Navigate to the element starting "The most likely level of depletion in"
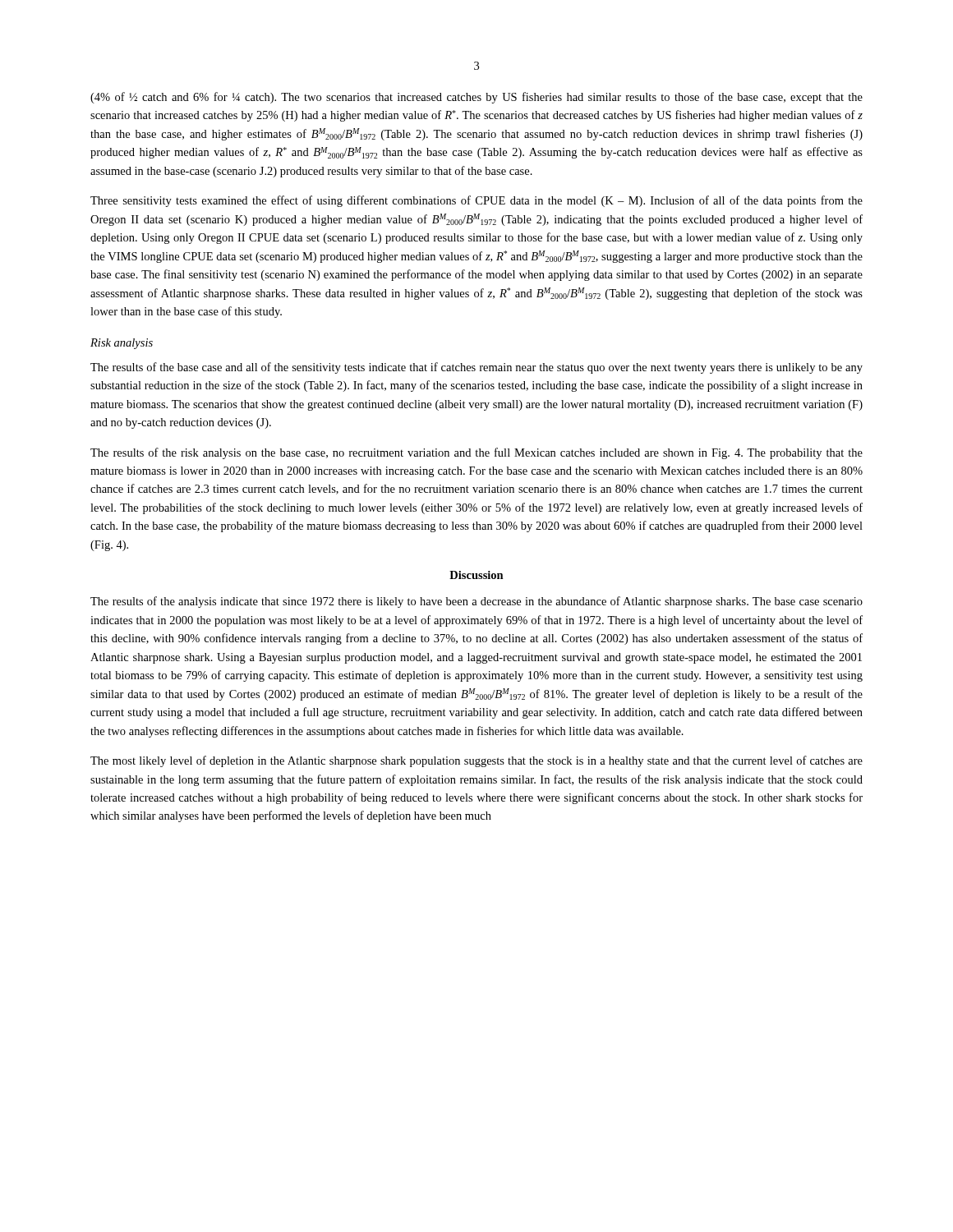Screen dimensions: 1232x953 point(476,788)
